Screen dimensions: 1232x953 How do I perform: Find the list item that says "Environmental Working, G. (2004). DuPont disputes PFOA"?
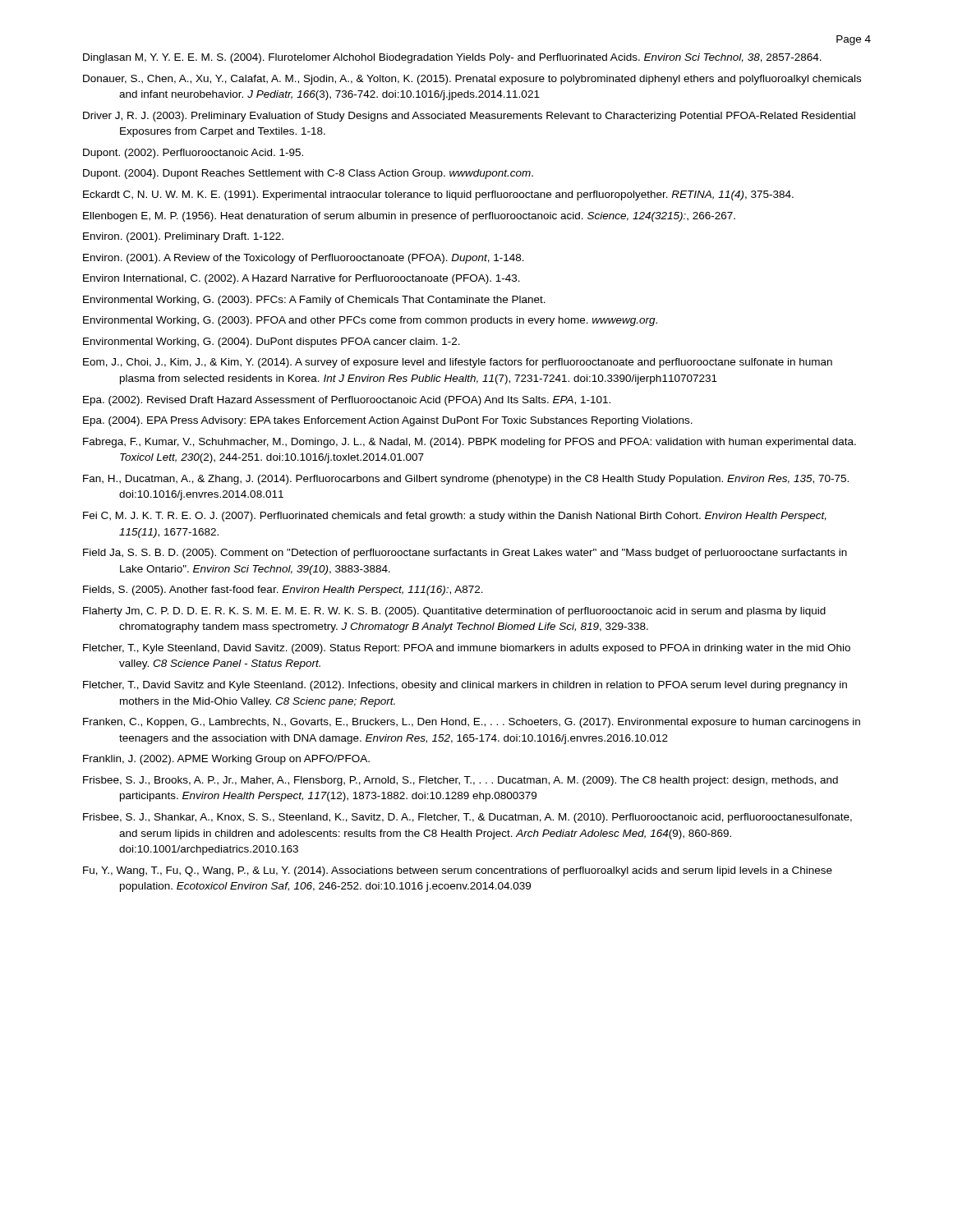pyautogui.click(x=271, y=341)
